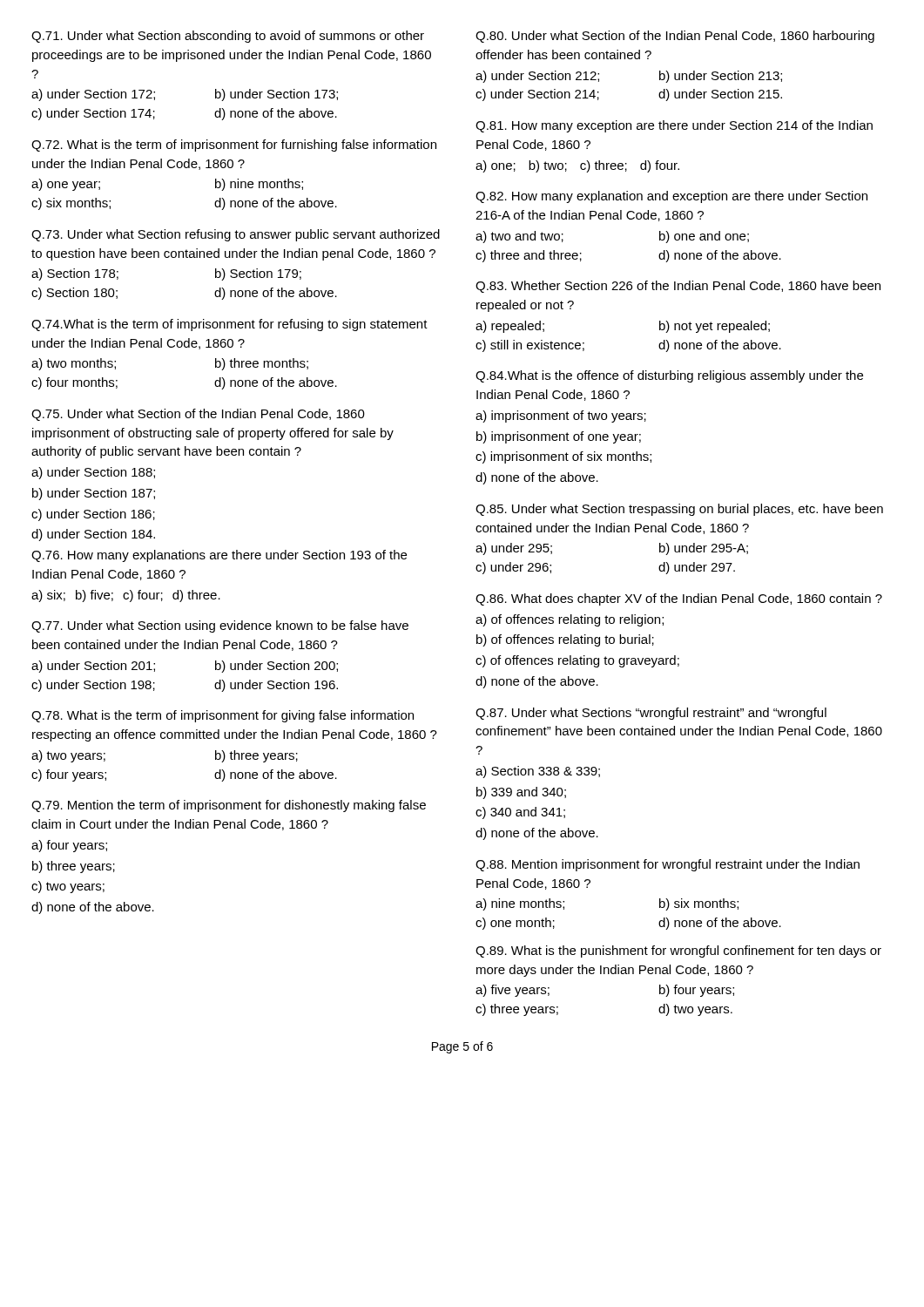
Task: Select the text block that reads "Q.87. Under what Sections “wrongful"
Action: [x=651, y=714]
